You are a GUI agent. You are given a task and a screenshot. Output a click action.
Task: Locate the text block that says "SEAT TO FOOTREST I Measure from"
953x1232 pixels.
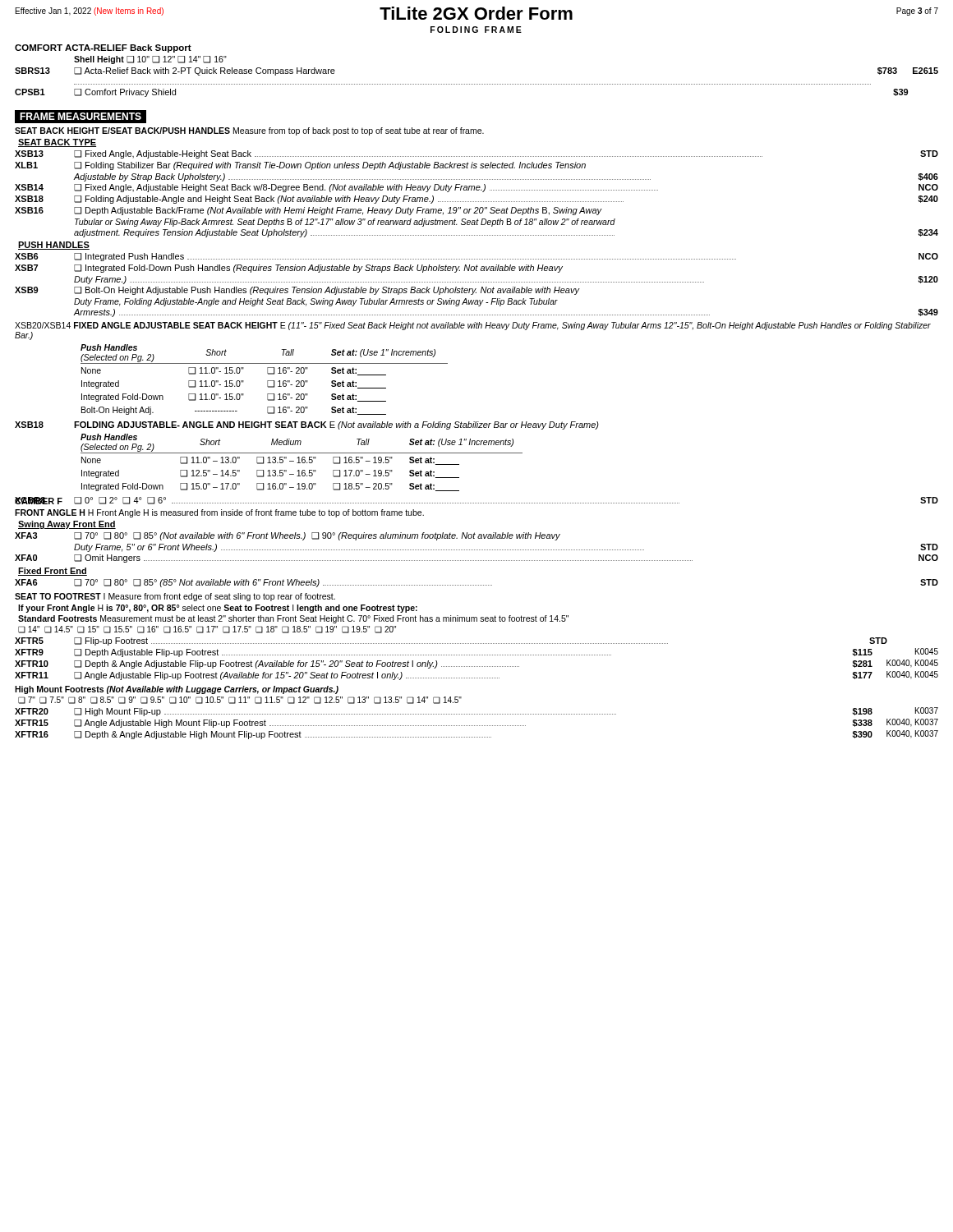(x=175, y=596)
